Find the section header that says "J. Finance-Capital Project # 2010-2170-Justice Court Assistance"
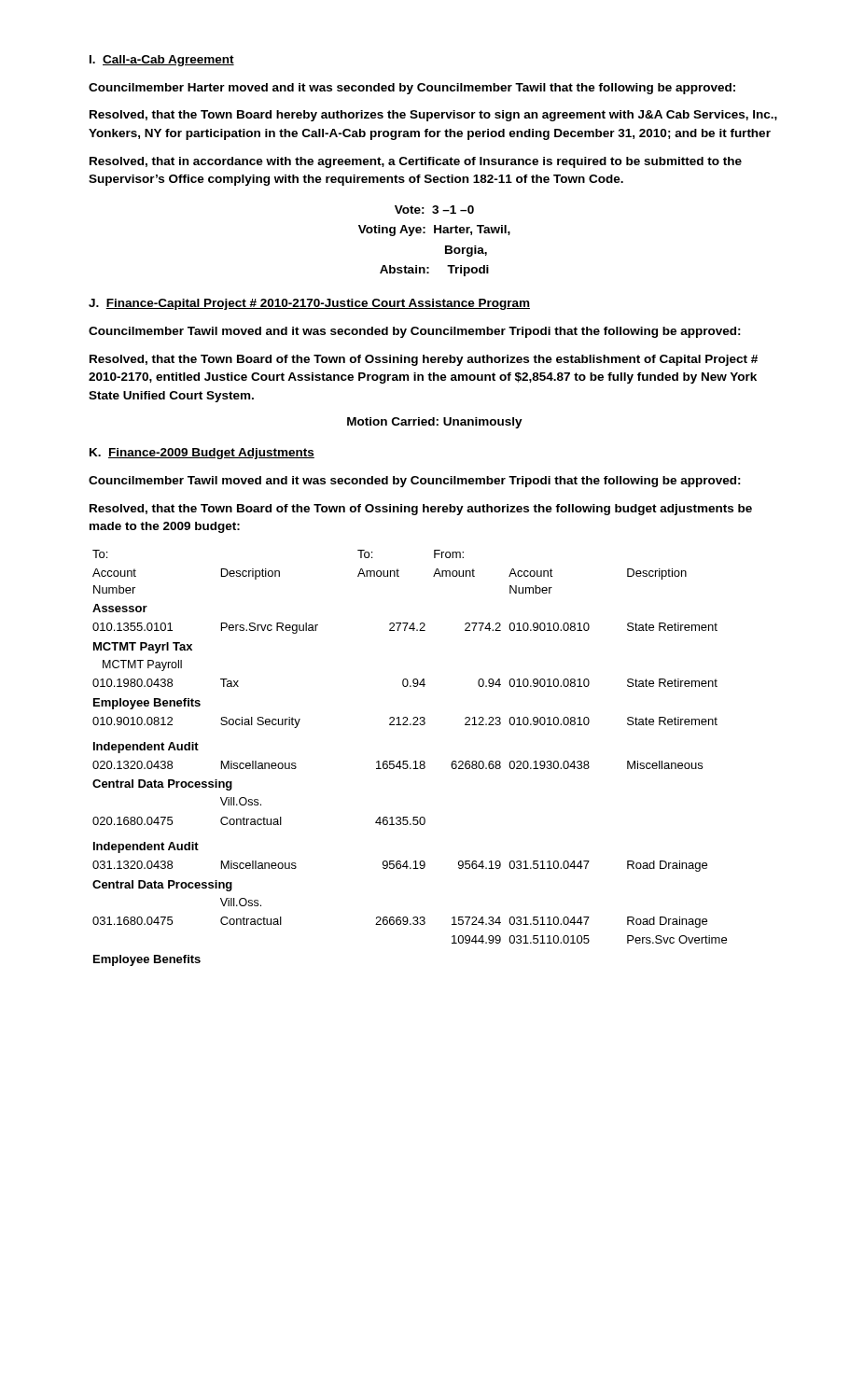Viewport: 850px width, 1400px height. pos(309,303)
